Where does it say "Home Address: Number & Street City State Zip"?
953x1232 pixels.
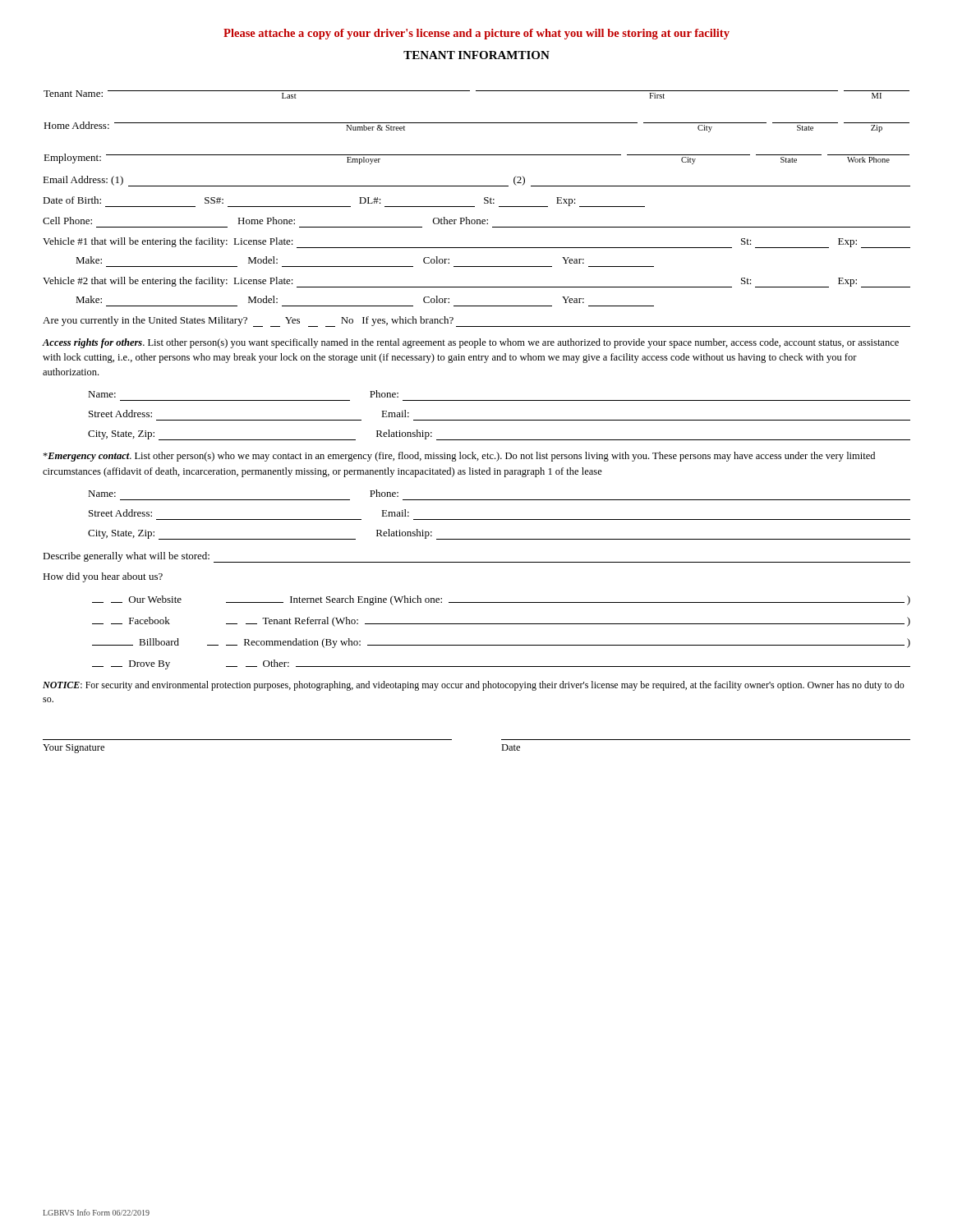pyautogui.click(x=476, y=120)
